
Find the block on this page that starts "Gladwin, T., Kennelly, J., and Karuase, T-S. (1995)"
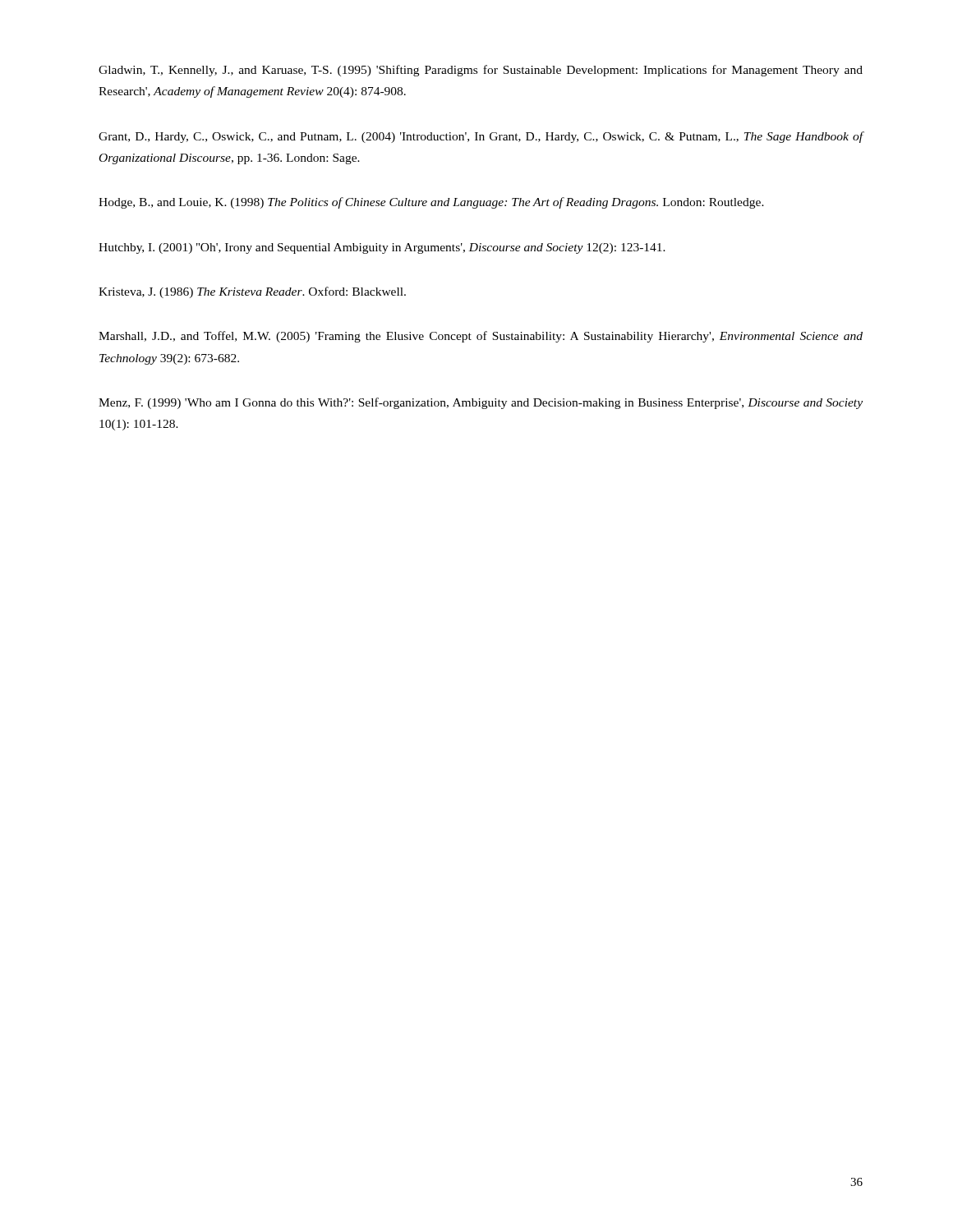(481, 80)
